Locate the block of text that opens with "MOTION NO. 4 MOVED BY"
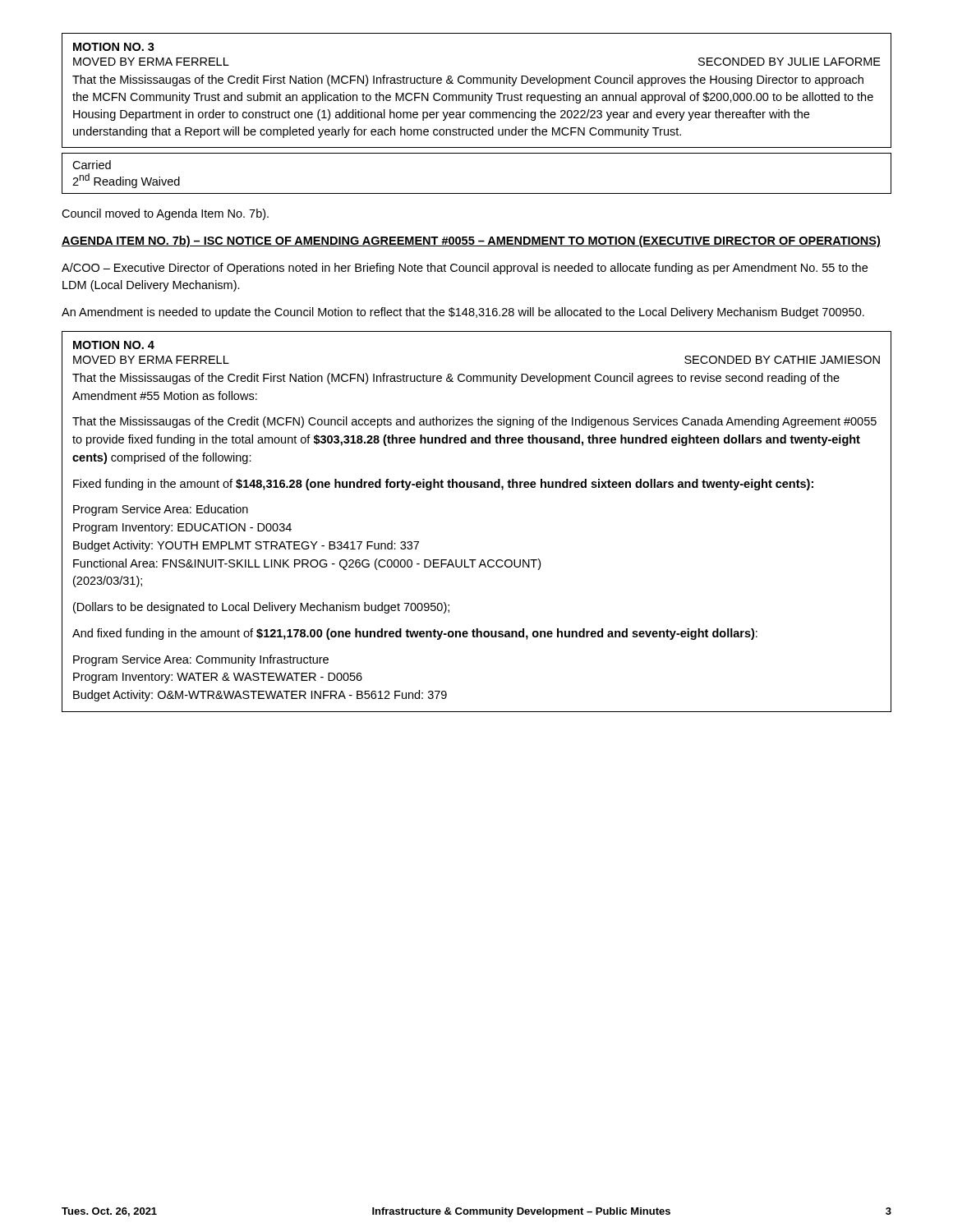Image resolution: width=953 pixels, height=1232 pixels. tap(114, 345)
